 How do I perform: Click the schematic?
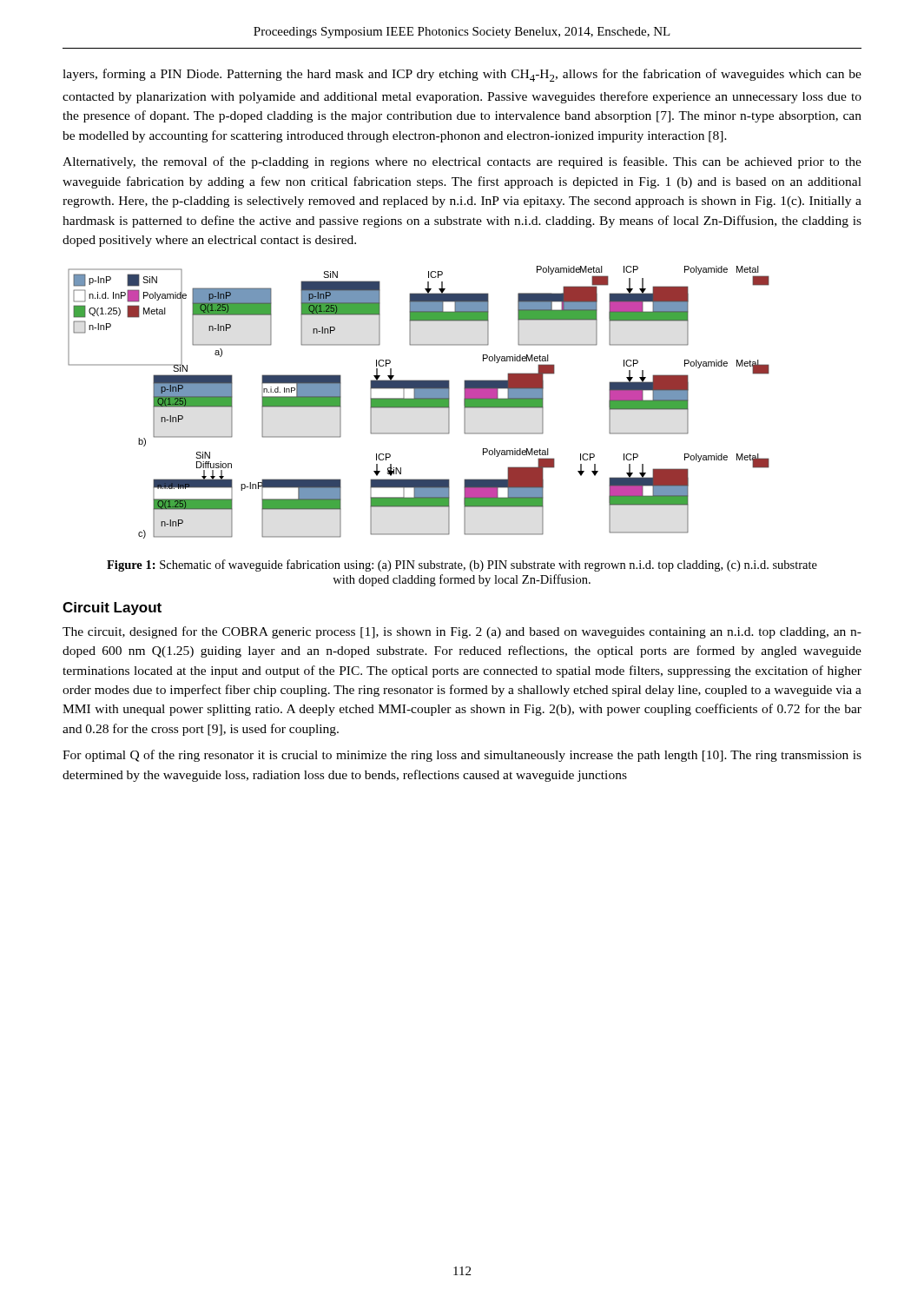pyautogui.click(x=462, y=407)
